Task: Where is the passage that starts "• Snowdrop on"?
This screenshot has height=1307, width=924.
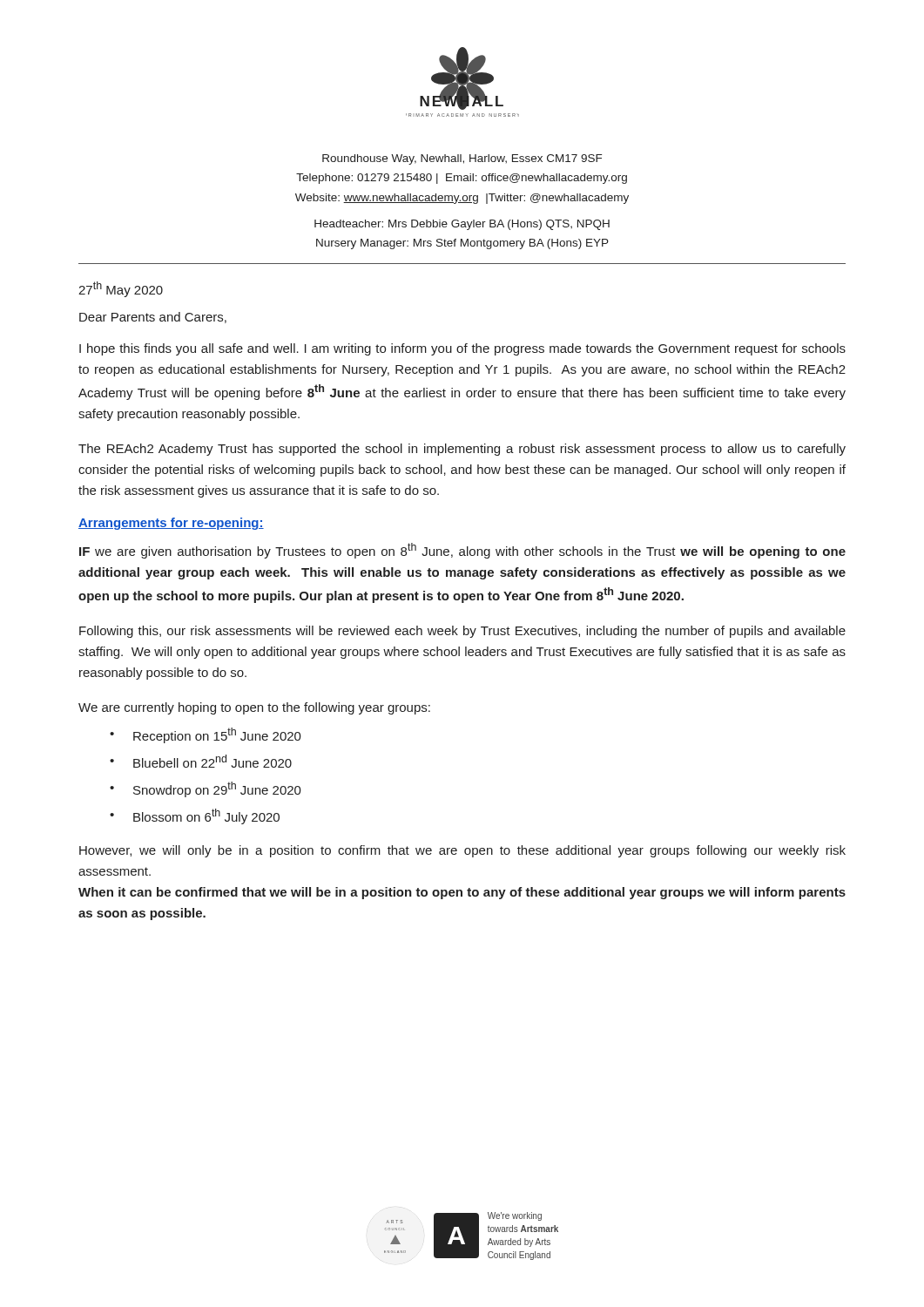Action: coord(190,789)
